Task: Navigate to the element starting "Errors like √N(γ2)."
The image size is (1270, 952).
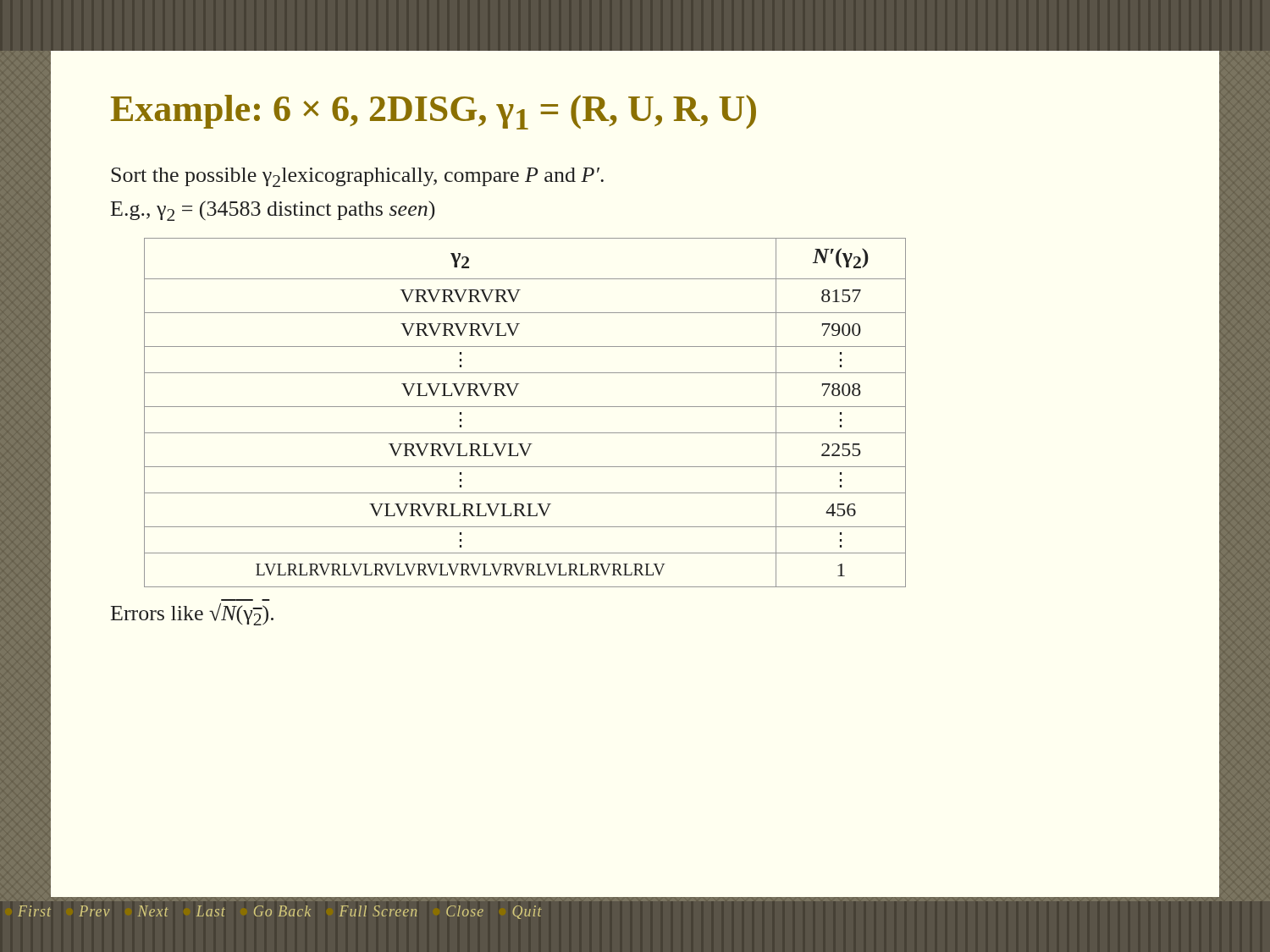Action: point(193,615)
